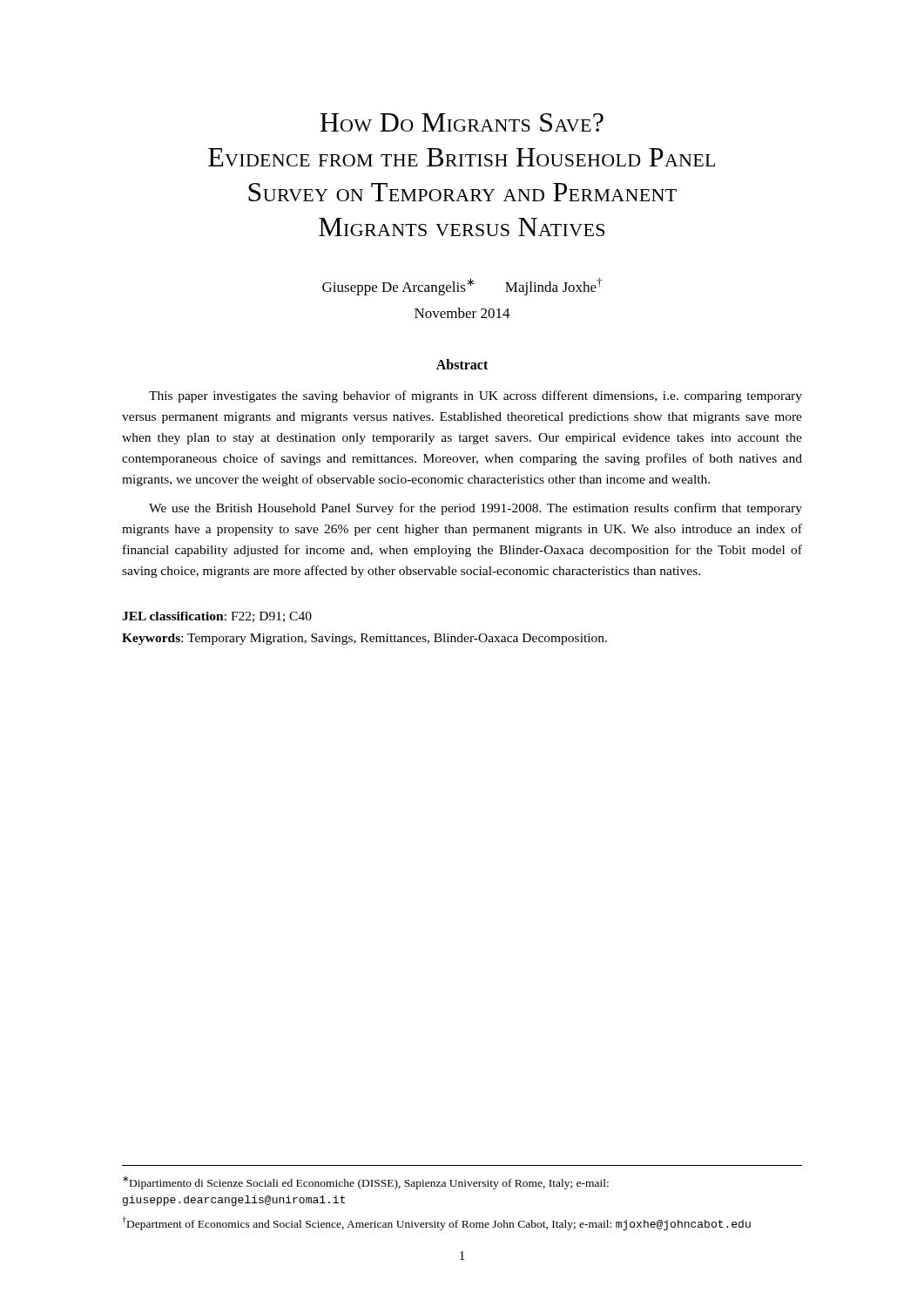Find the text block starting "JEL classification: F22; D91; C40 Keywords: Temporary"

point(462,627)
